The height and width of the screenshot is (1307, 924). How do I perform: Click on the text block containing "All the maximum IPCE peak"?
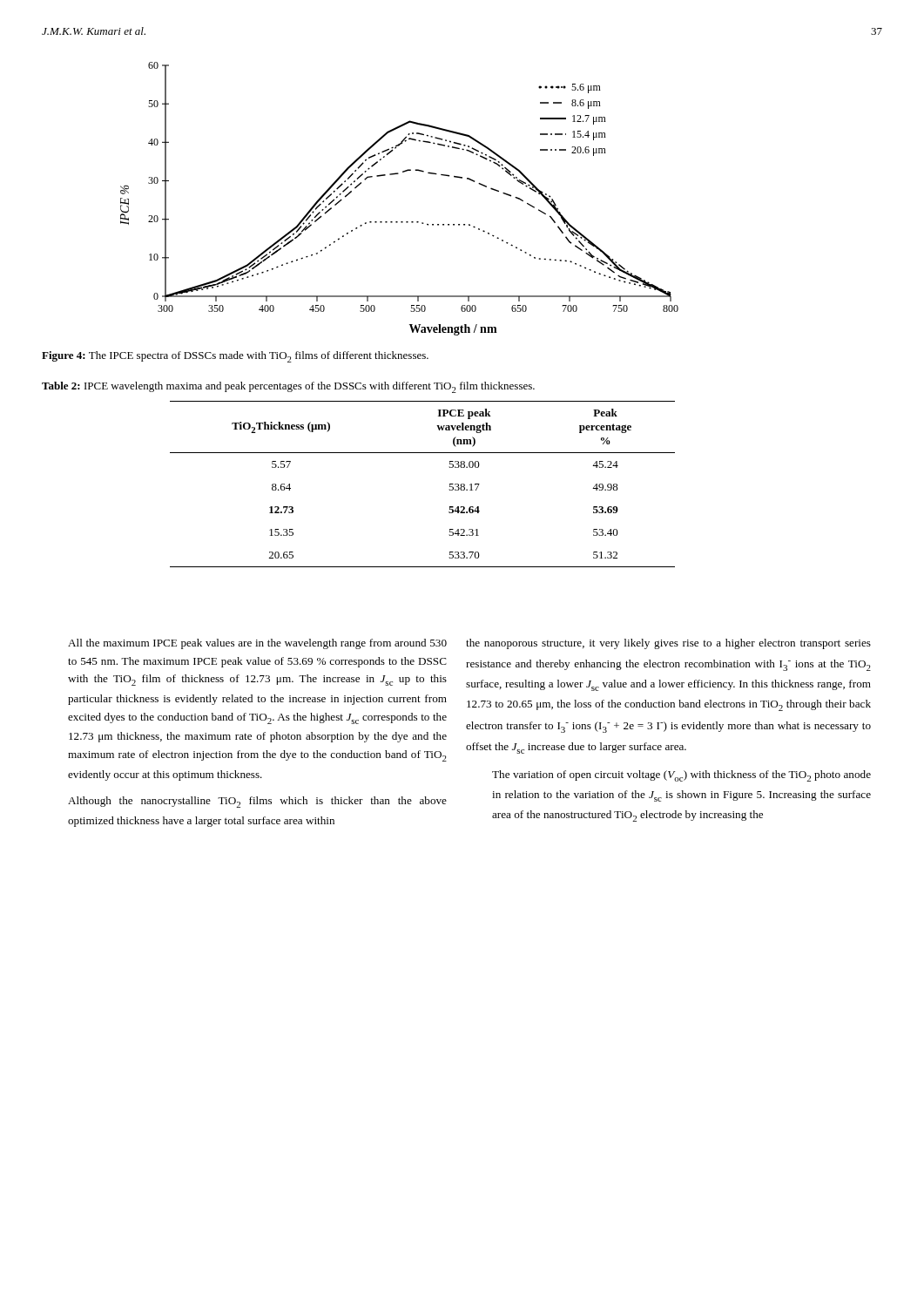pyautogui.click(x=257, y=732)
